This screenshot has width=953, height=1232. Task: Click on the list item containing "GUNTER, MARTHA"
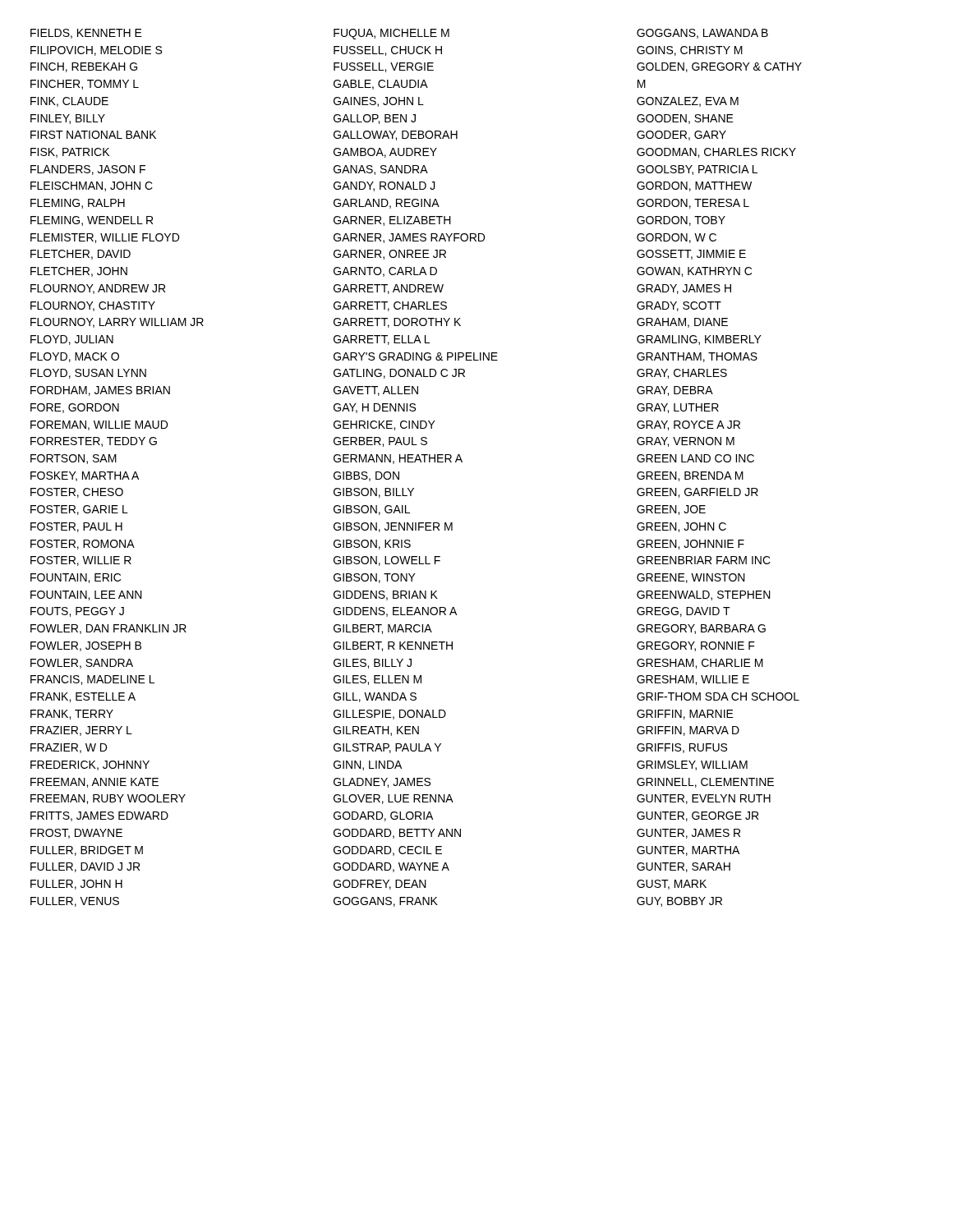[x=688, y=851]
